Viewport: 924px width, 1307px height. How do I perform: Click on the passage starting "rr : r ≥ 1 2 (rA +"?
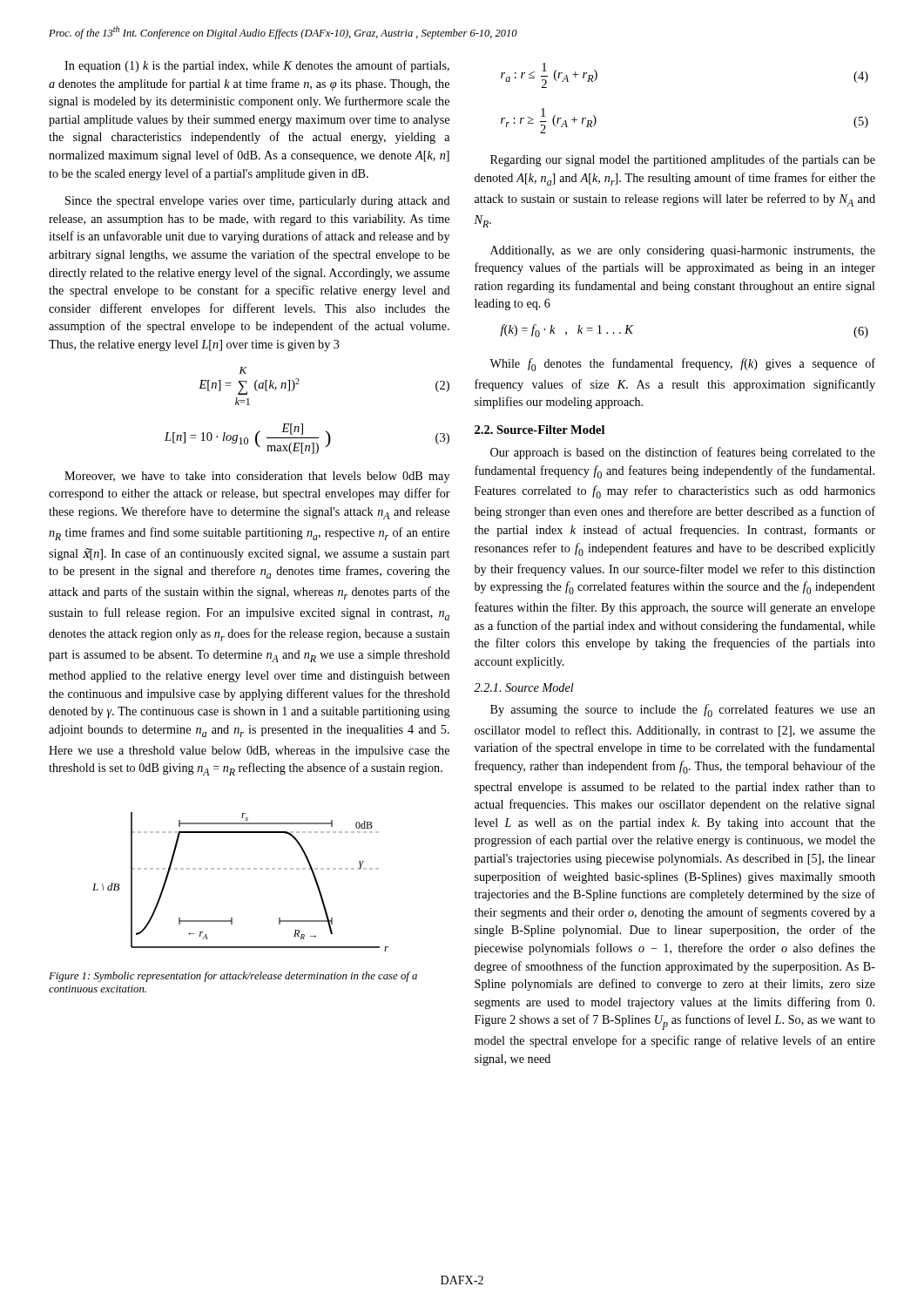coord(543,122)
